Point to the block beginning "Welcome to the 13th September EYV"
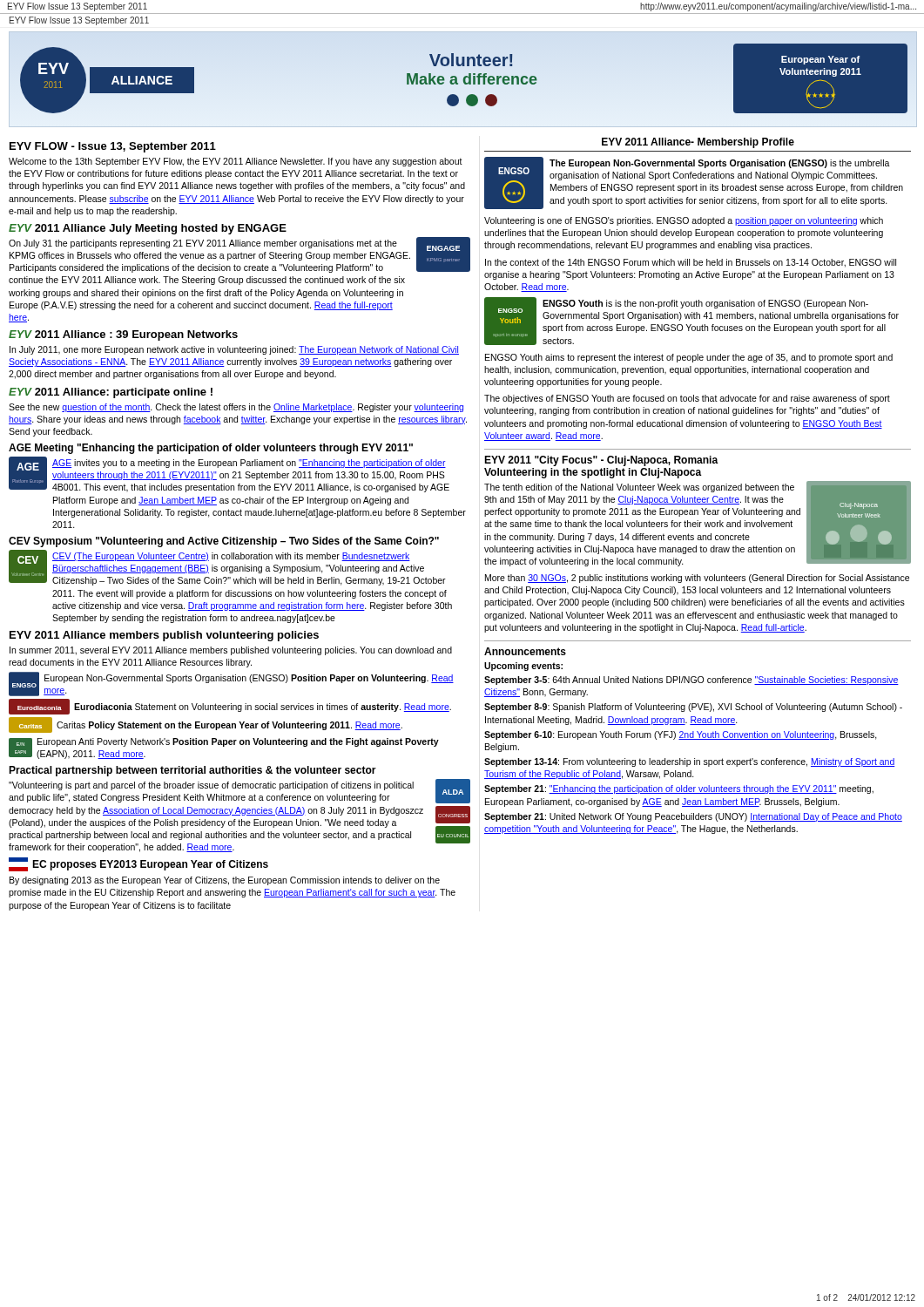 point(237,186)
